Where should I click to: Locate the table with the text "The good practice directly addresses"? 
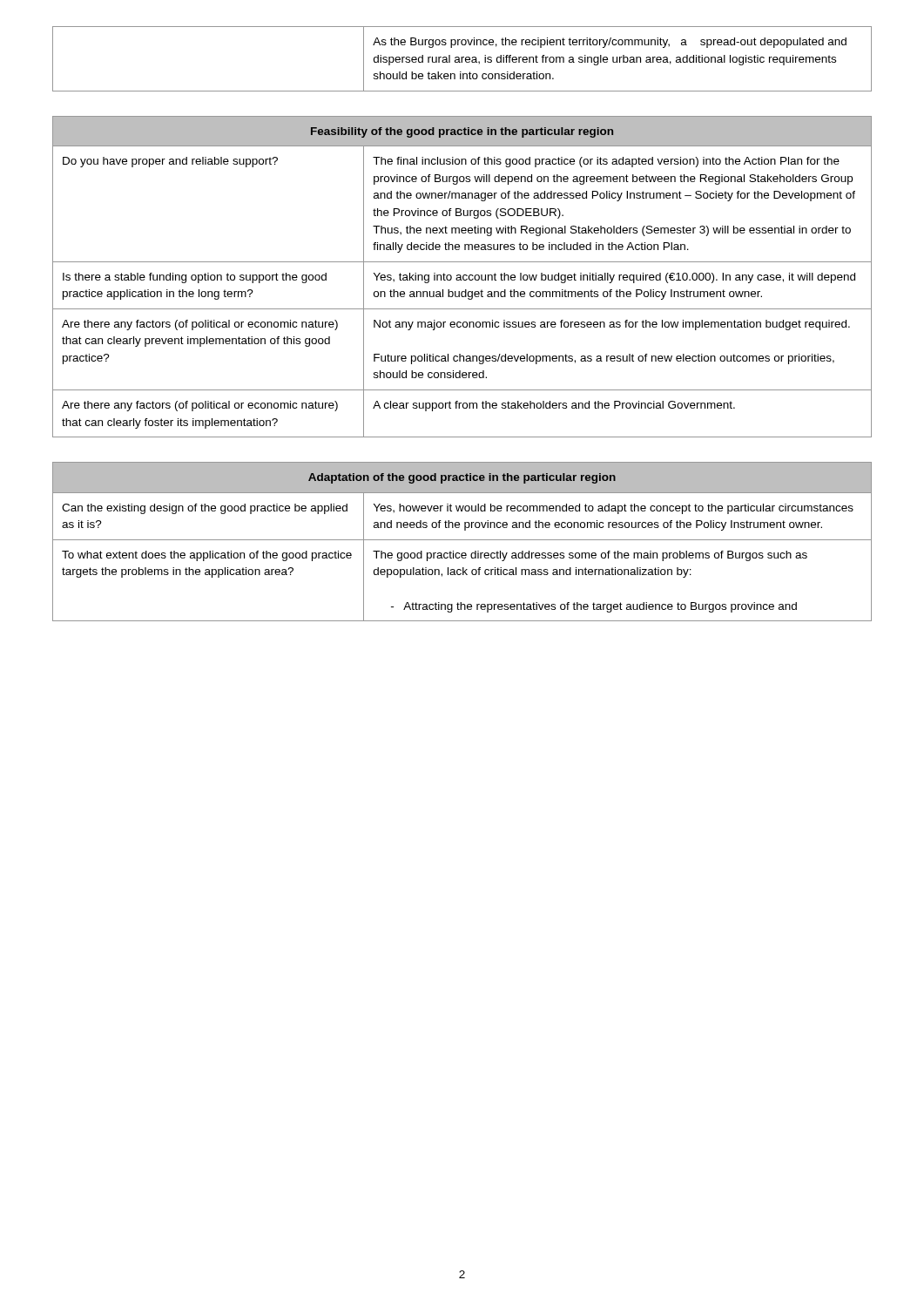pyautogui.click(x=462, y=542)
